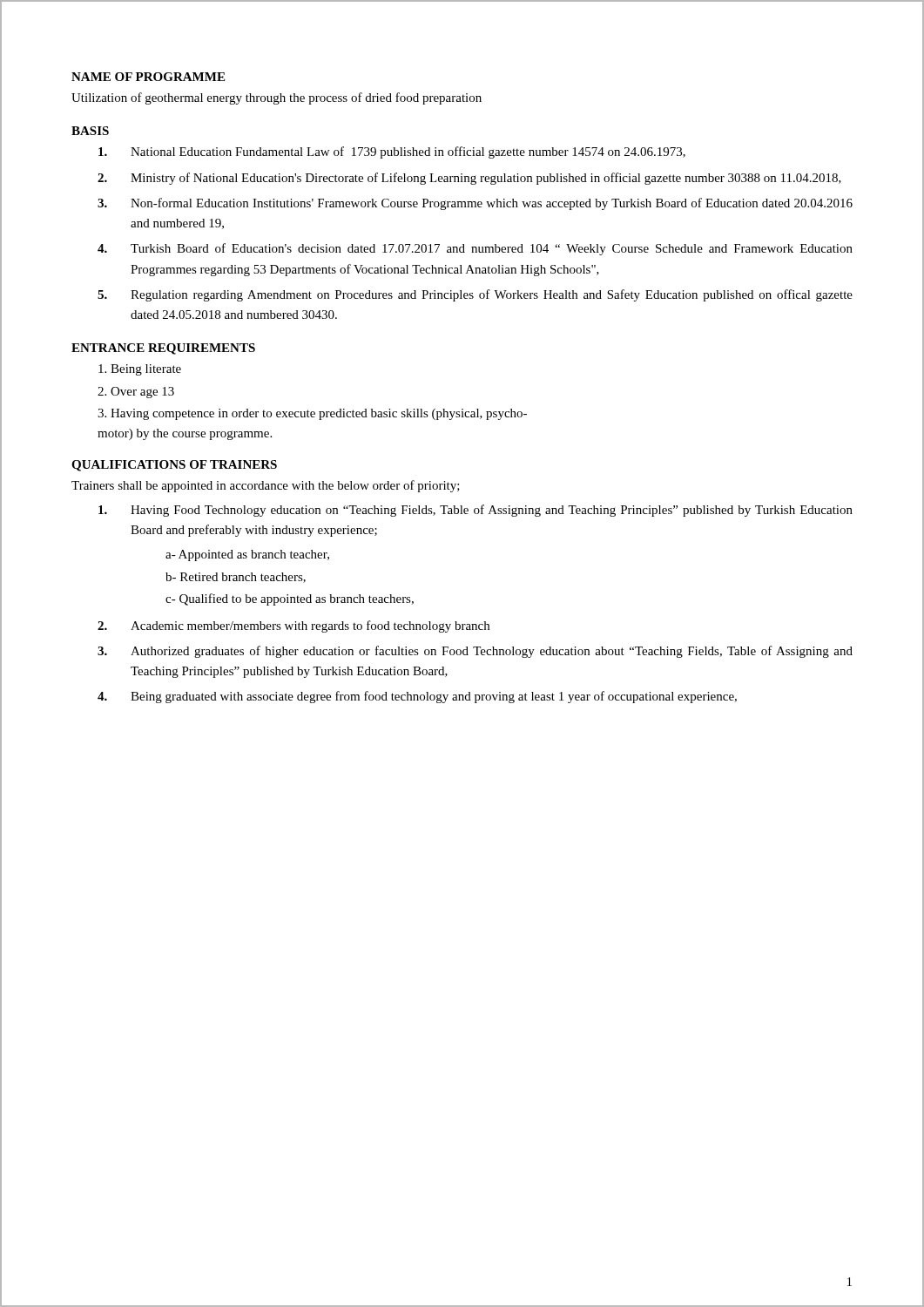The height and width of the screenshot is (1307, 924).
Task: Select the section header with the text "NAME OF PROGRAMME"
Action: click(x=148, y=77)
